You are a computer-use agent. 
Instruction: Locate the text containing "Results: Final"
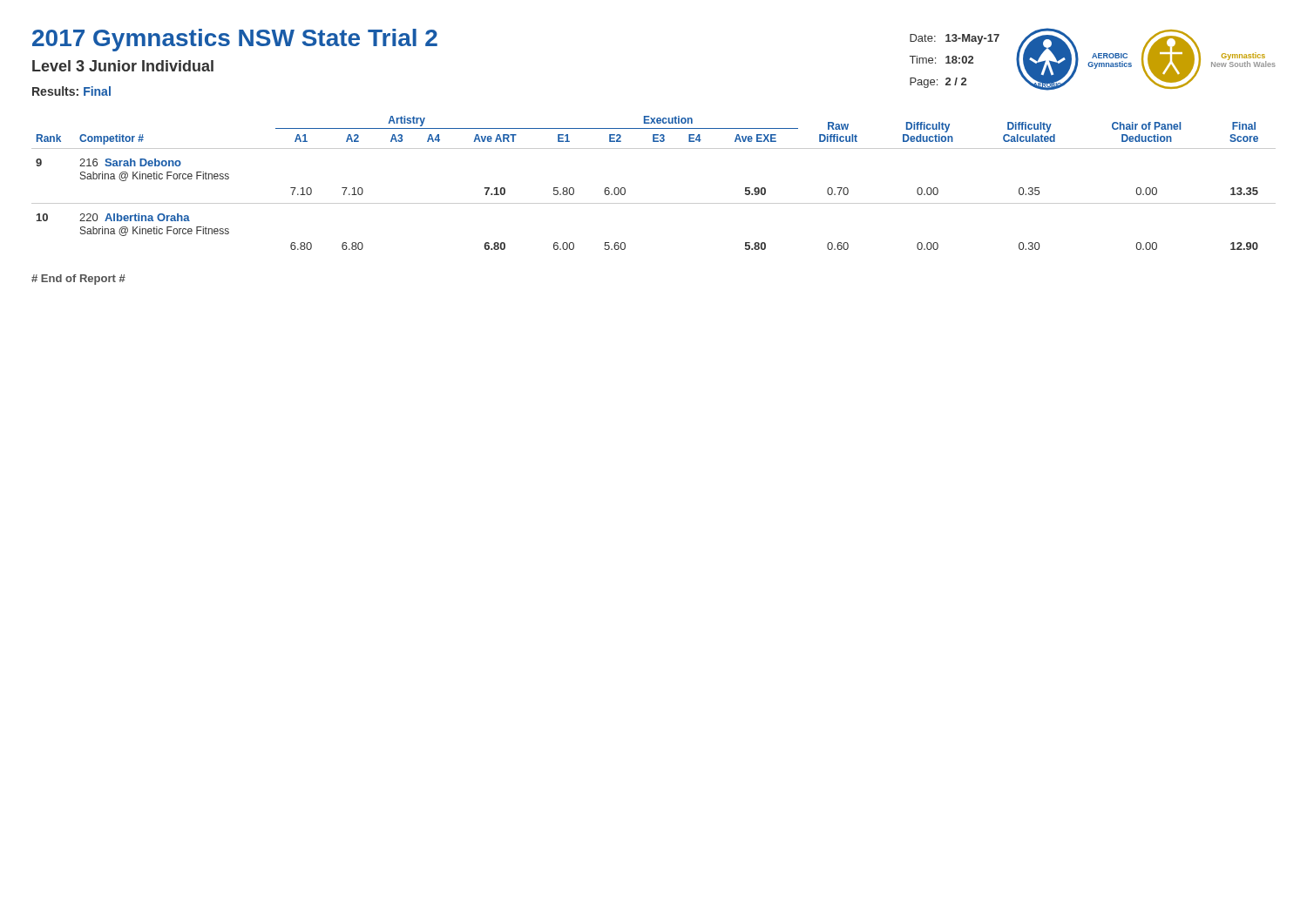pyautogui.click(x=71, y=91)
